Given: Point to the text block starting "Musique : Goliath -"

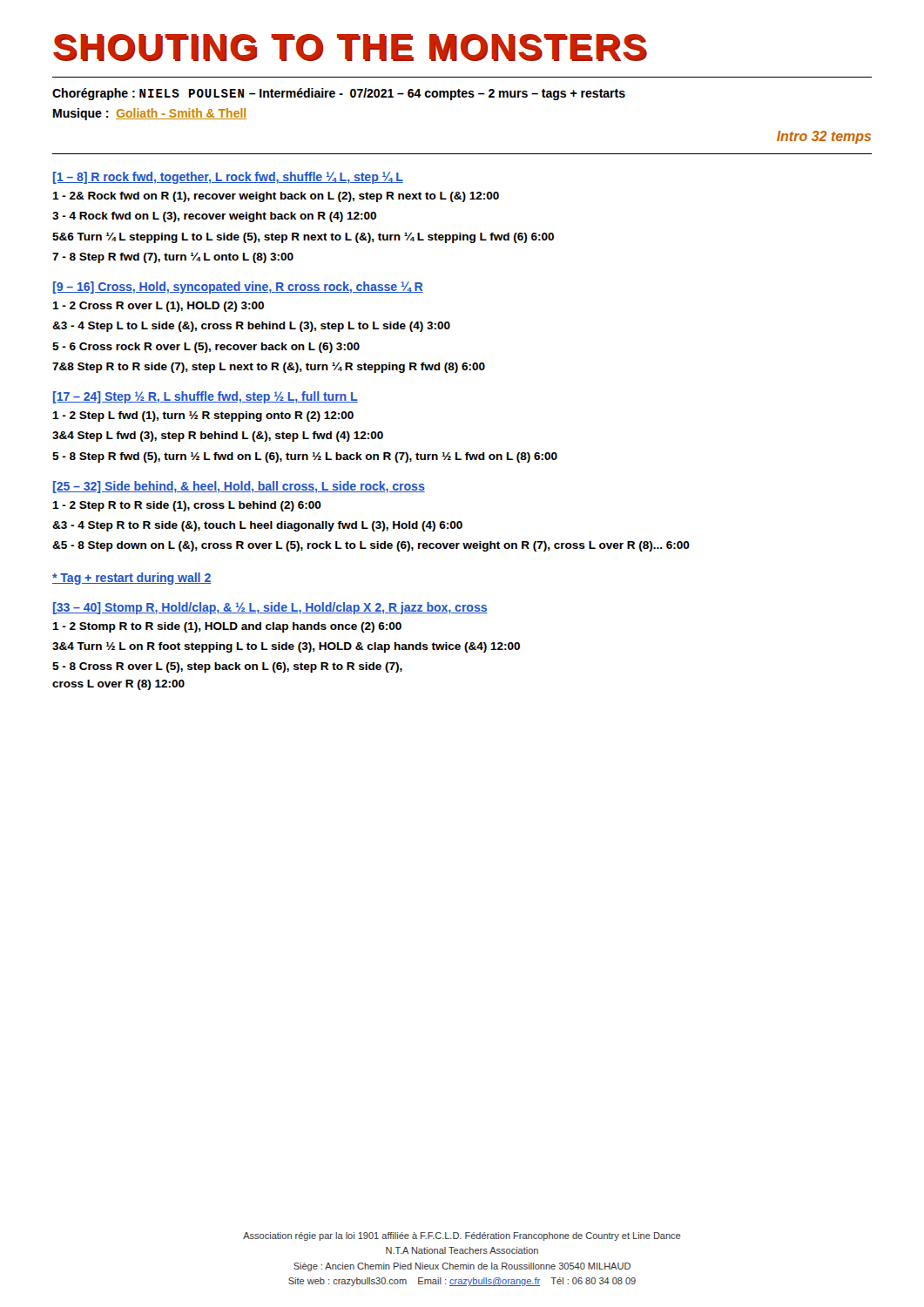Looking at the screenshot, I should (150, 113).
